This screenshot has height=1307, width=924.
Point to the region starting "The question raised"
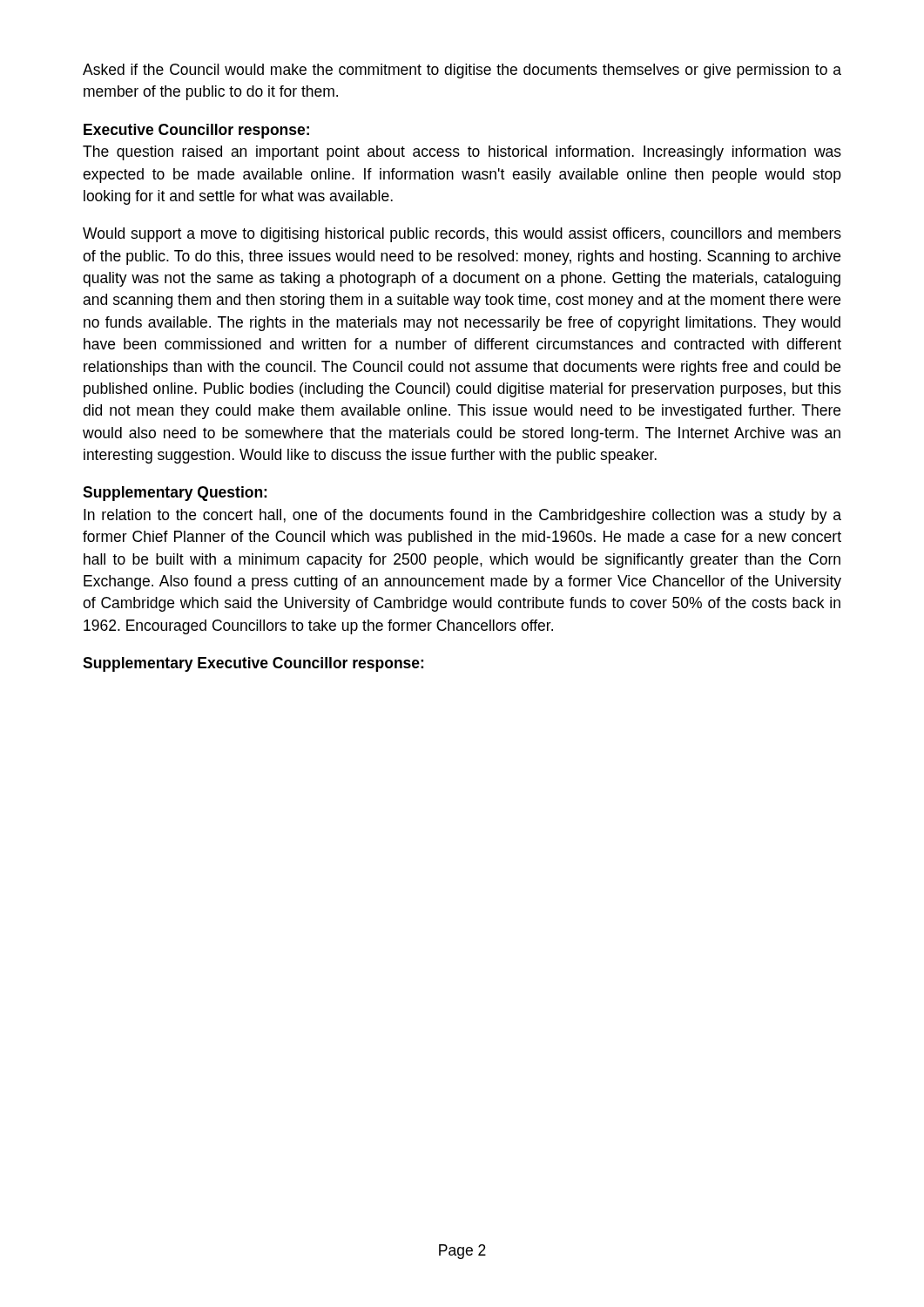[462, 174]
